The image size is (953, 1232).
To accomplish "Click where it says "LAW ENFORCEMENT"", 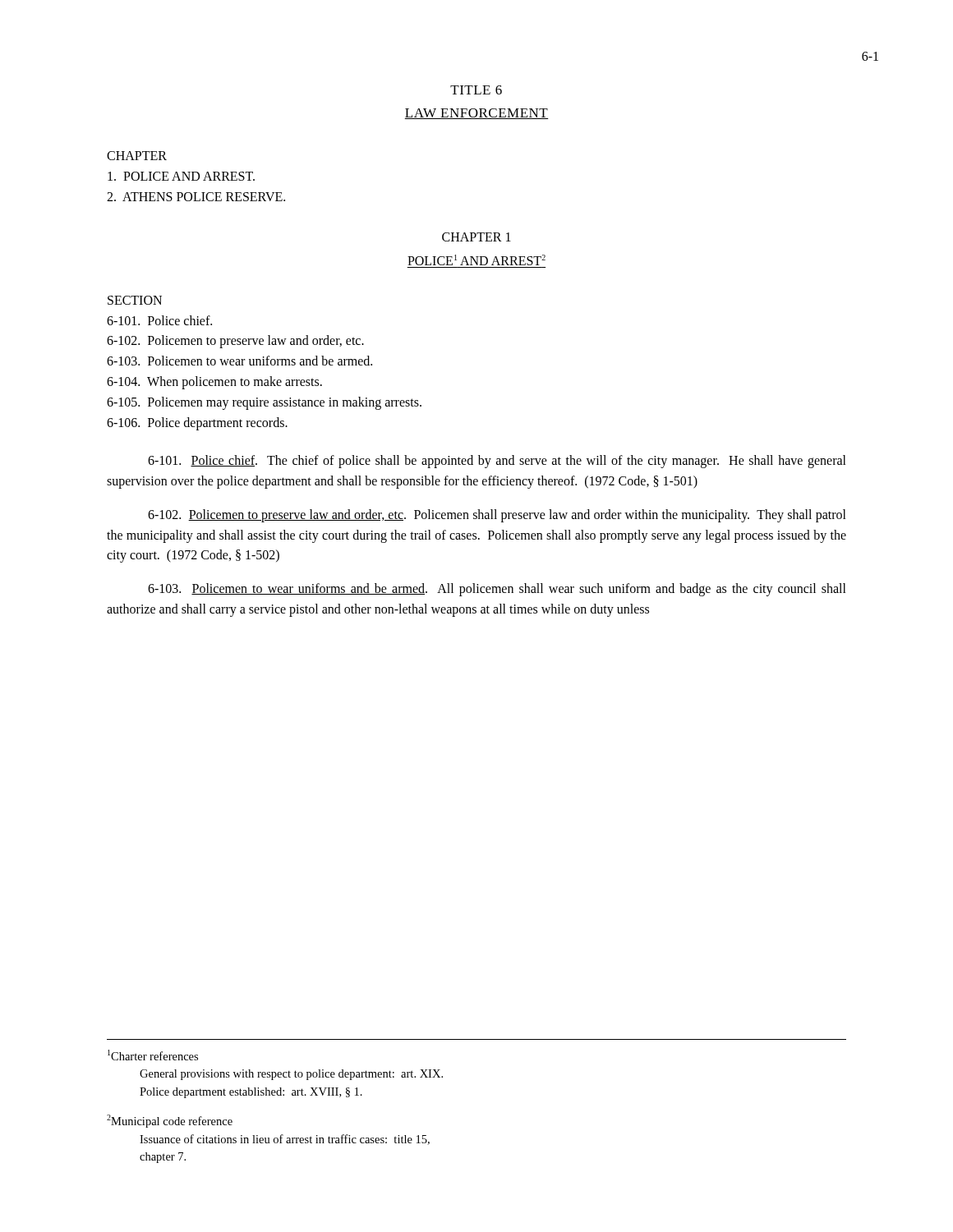I will click(476, 113).
